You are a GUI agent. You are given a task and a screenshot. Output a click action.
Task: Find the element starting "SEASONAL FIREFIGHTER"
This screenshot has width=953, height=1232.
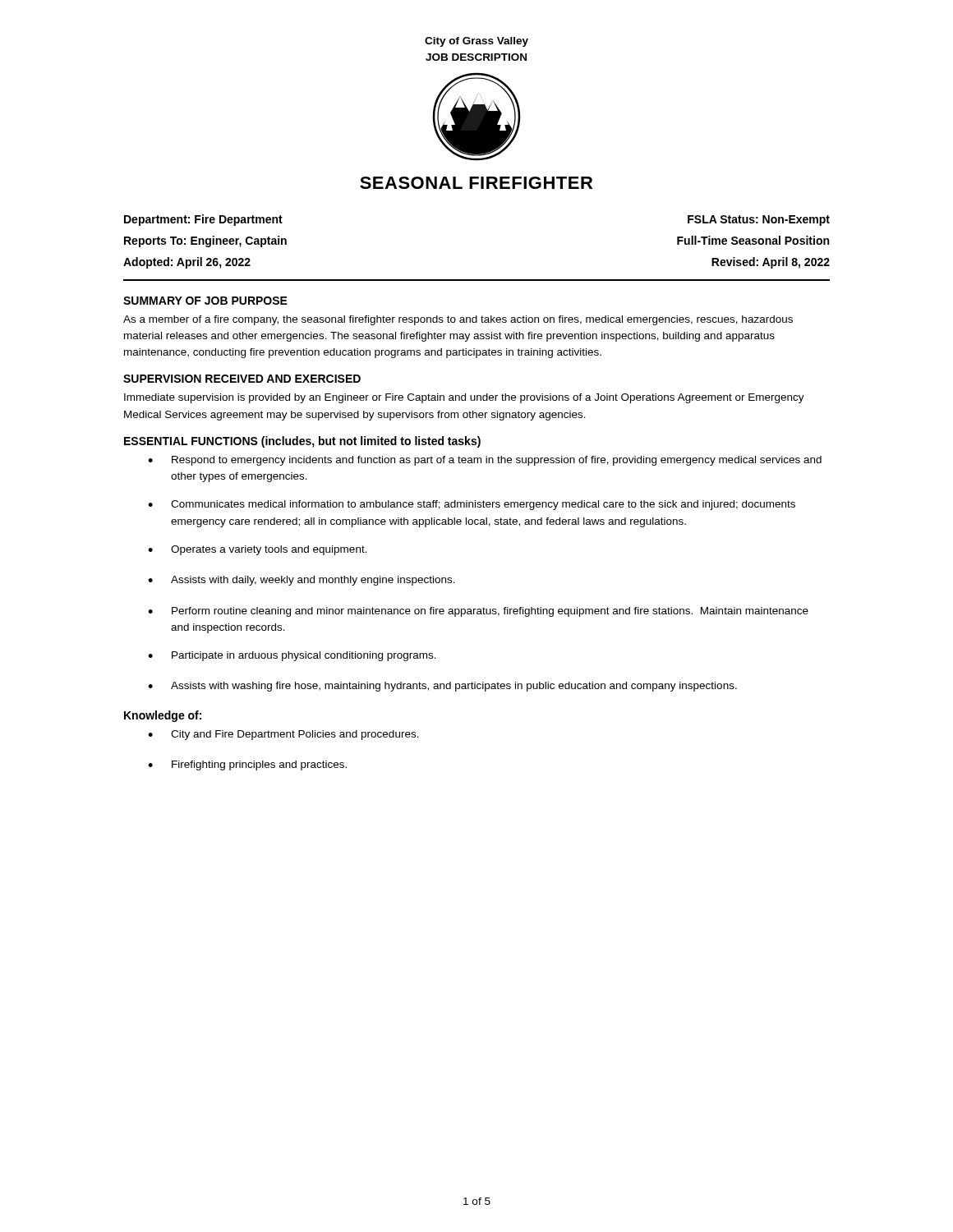coord(476,183)
